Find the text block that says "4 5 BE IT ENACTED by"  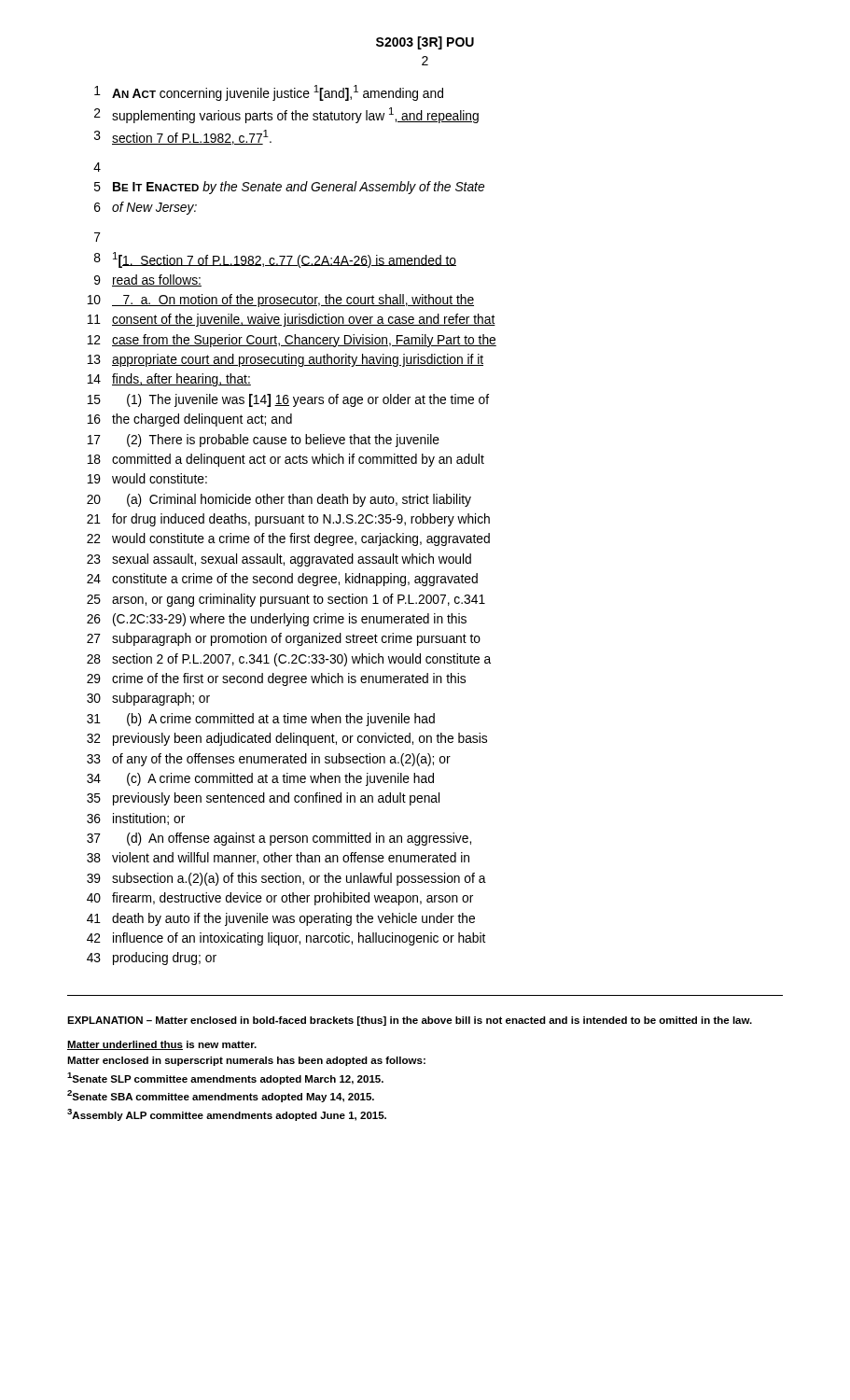425,188
